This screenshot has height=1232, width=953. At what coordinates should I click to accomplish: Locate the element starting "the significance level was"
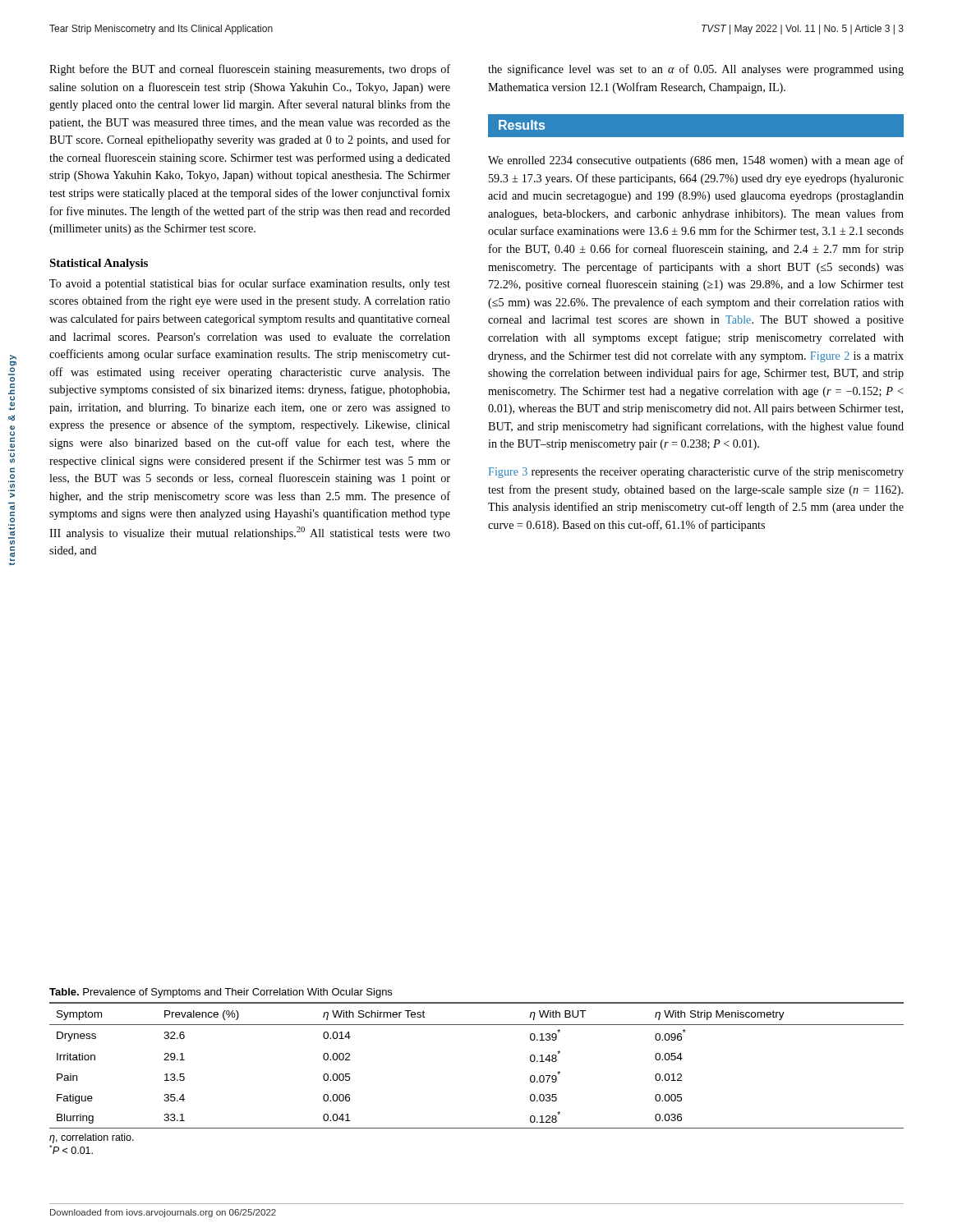696,78
